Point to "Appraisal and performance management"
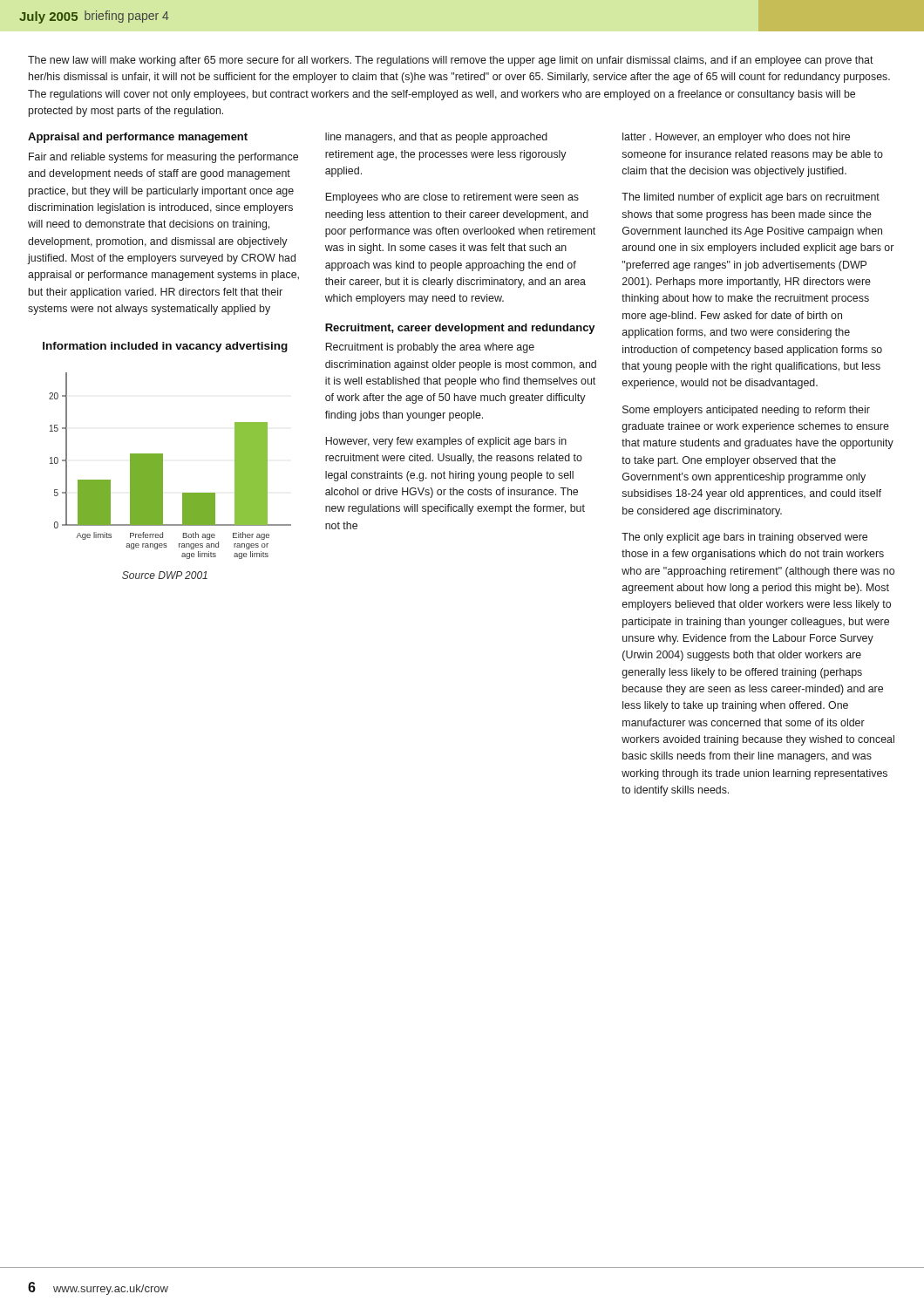 (138, 137)
